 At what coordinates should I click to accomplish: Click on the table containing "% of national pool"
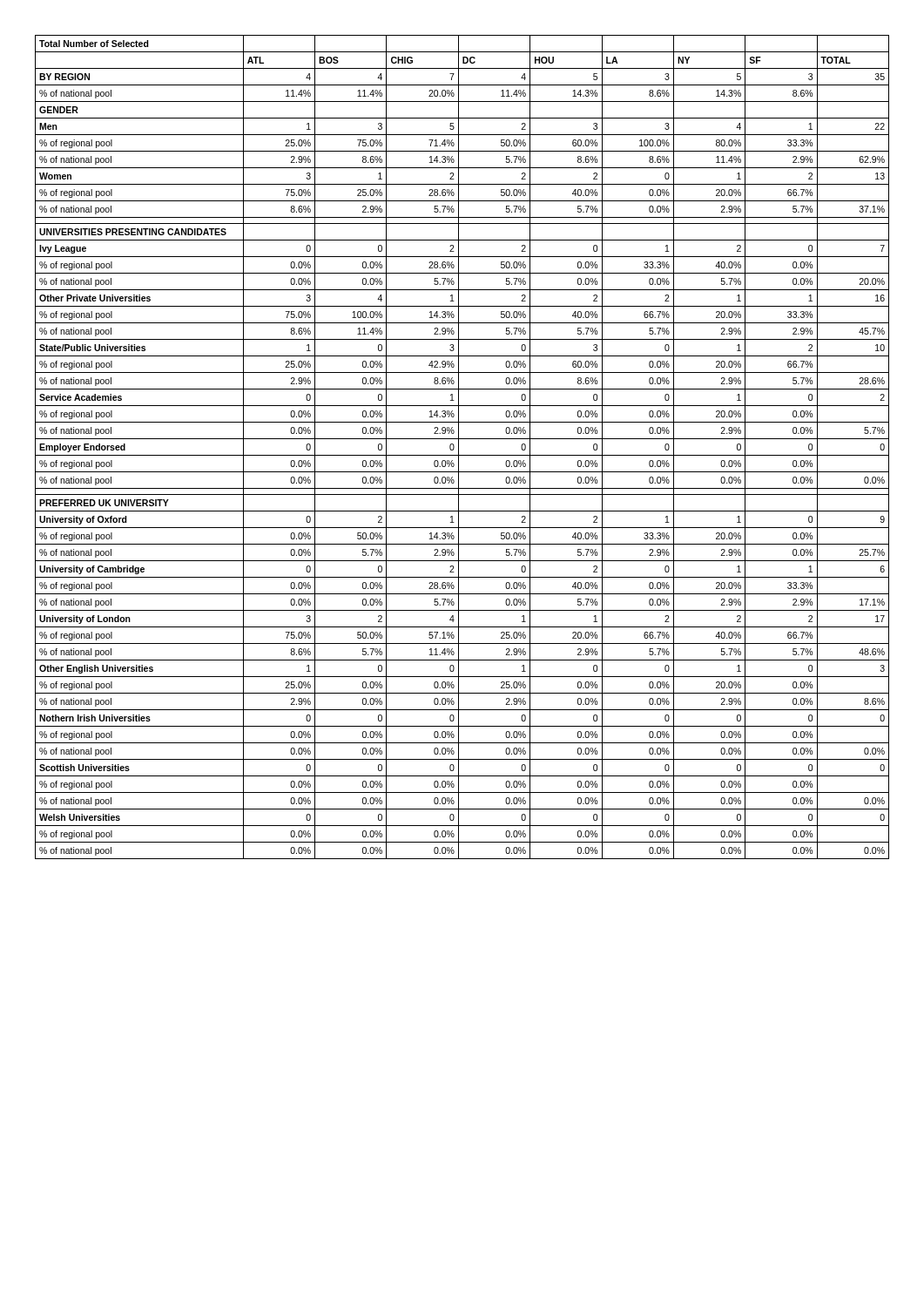coord(462,447)
